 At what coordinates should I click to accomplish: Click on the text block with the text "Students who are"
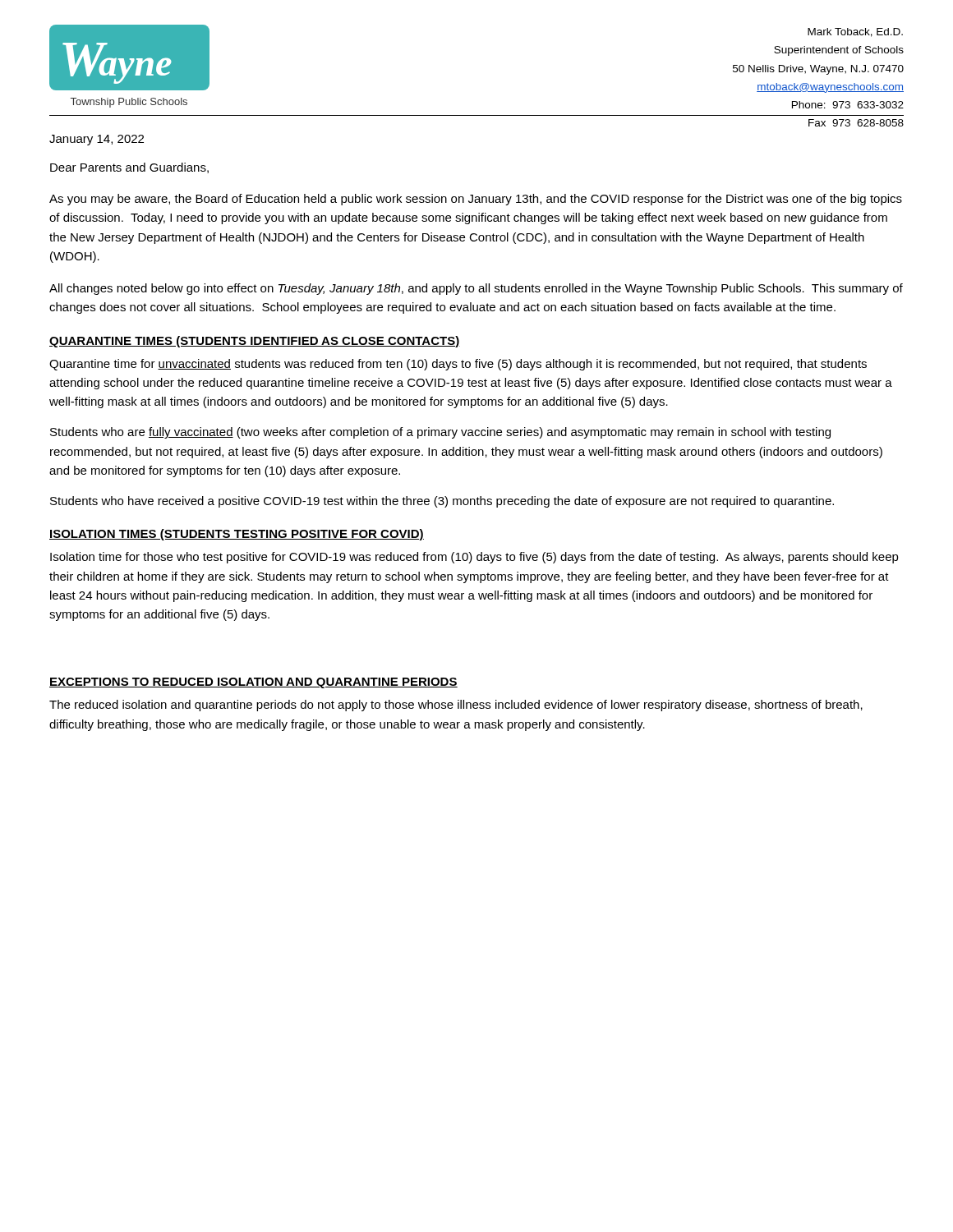tap(466, 451)
